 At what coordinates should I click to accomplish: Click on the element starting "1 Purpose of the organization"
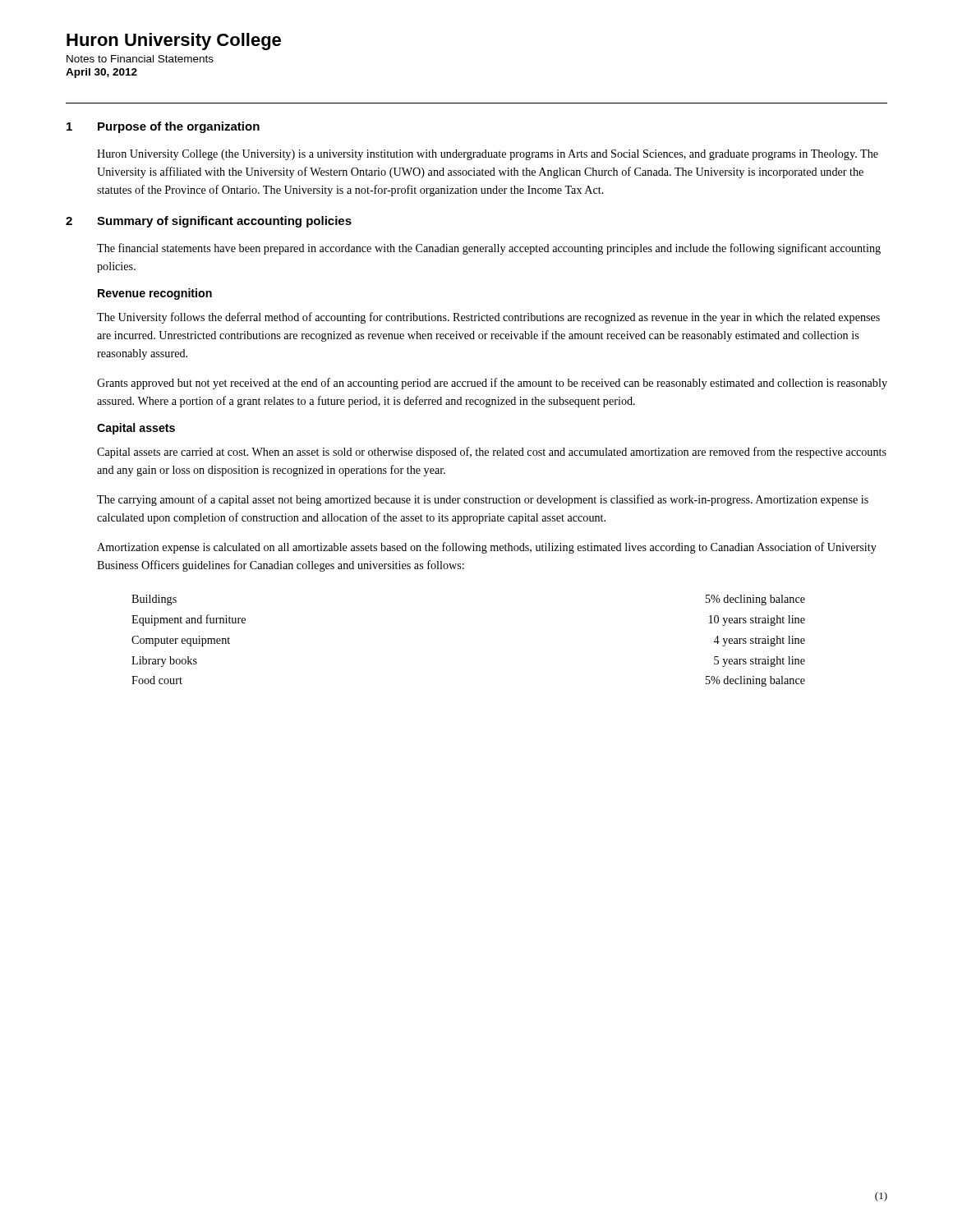(x=163, y=127)
